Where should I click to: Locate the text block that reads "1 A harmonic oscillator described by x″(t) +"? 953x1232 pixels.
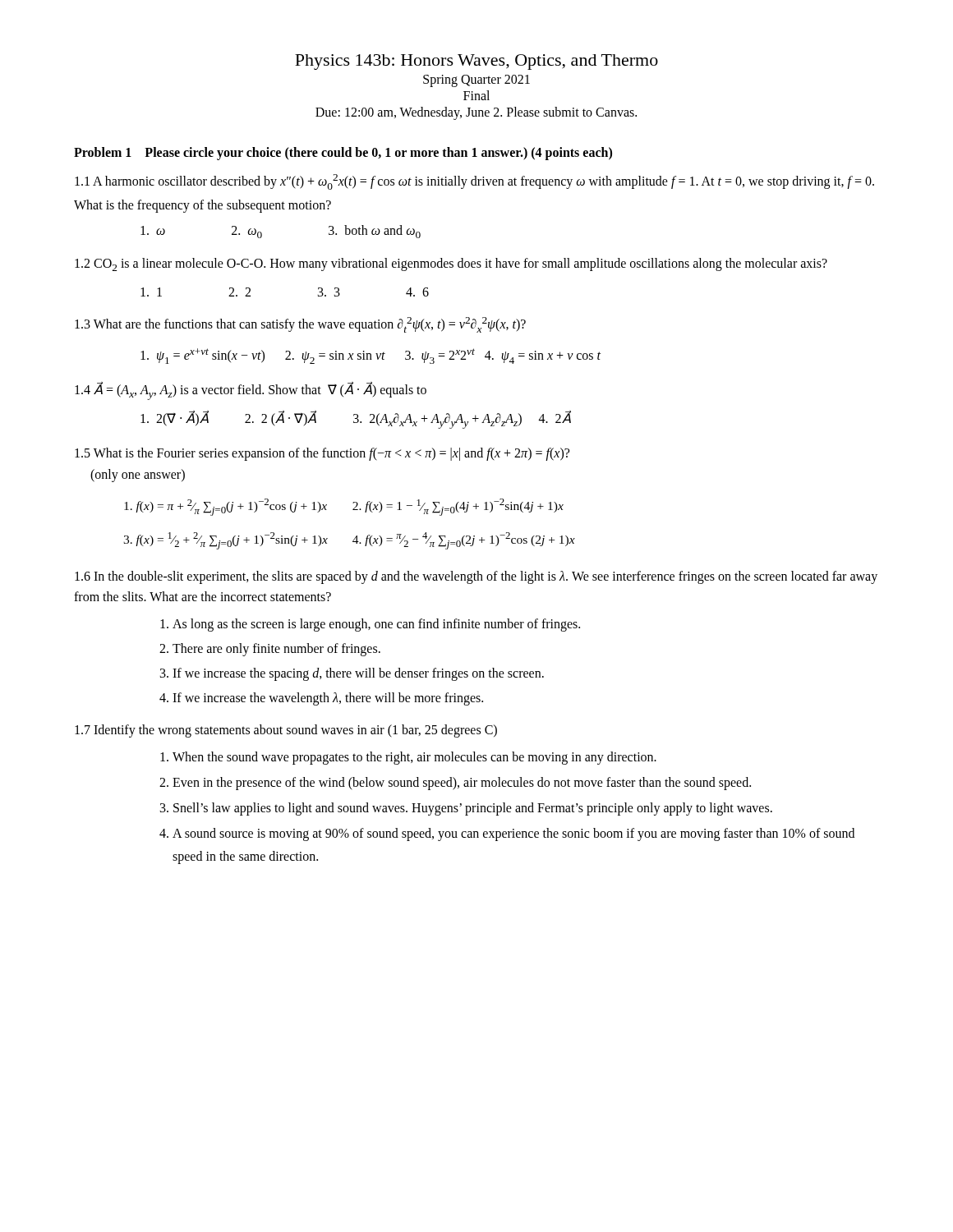[x=476, y=191]
